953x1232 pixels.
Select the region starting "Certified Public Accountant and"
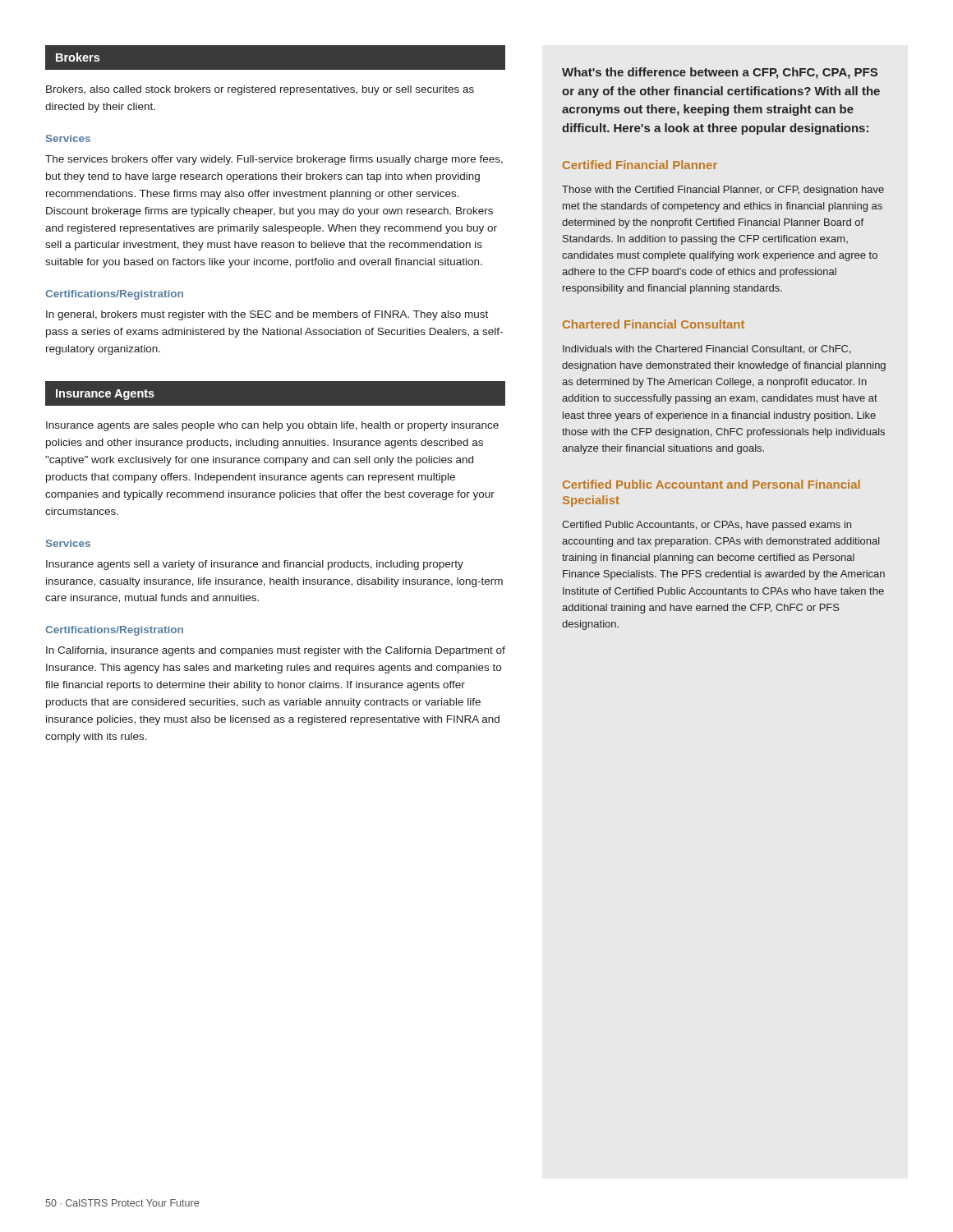coord(711,492)
